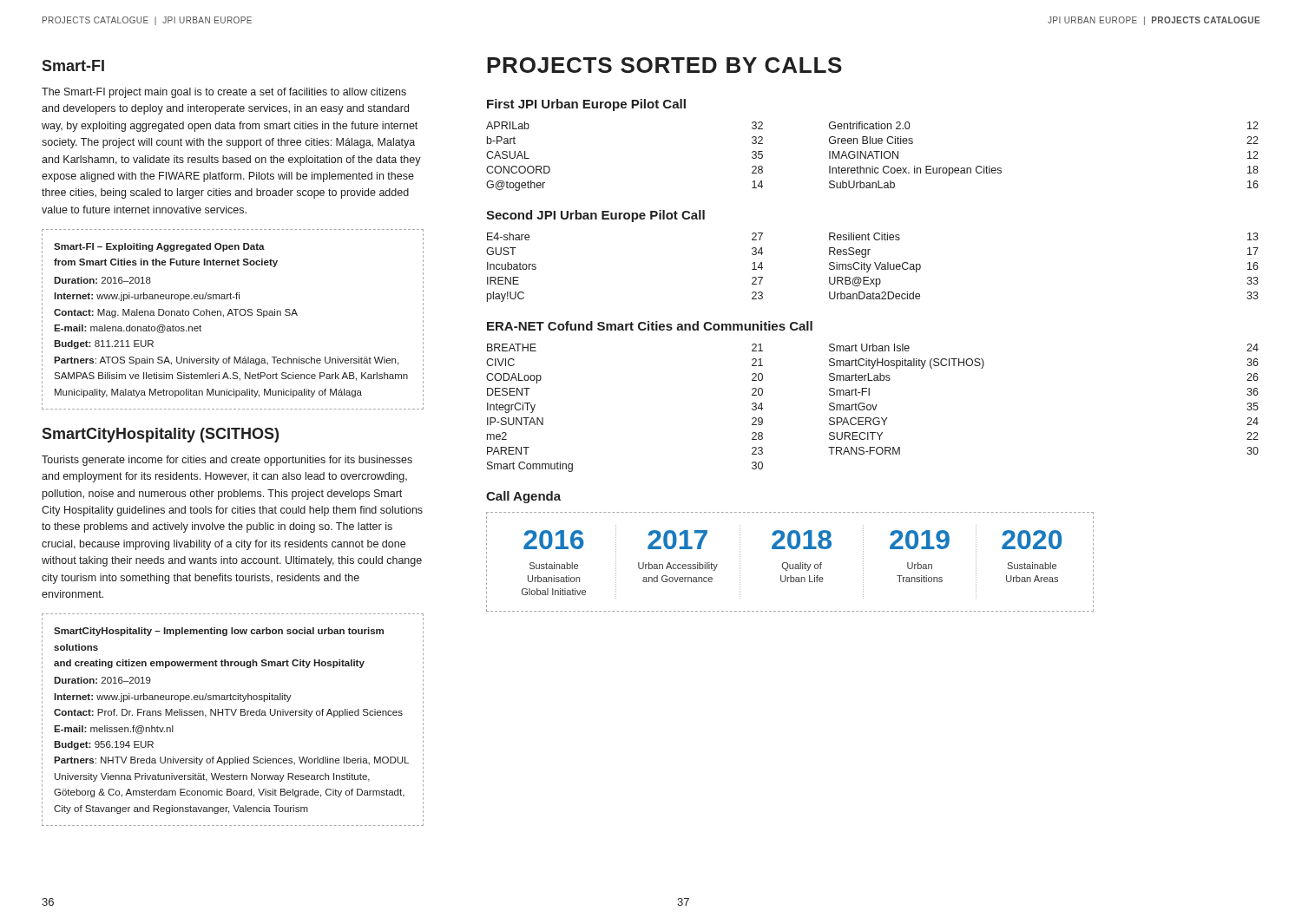Where does it say "PROJECTS SORTED BY CALLS"?
1302x924 pixels.
tap(665, 65)
